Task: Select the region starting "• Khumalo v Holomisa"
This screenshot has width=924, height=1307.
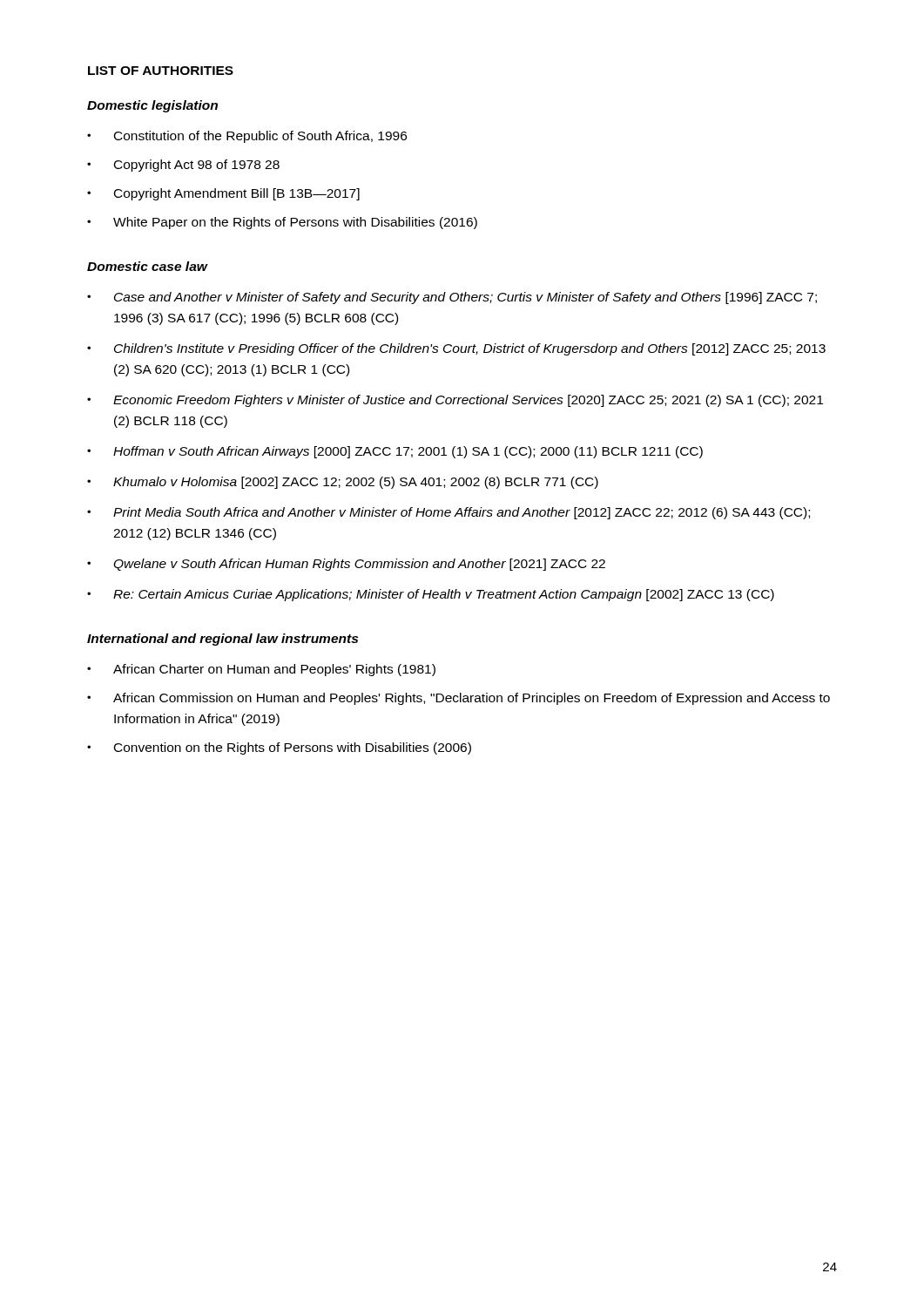Action: tap(462, 482)
